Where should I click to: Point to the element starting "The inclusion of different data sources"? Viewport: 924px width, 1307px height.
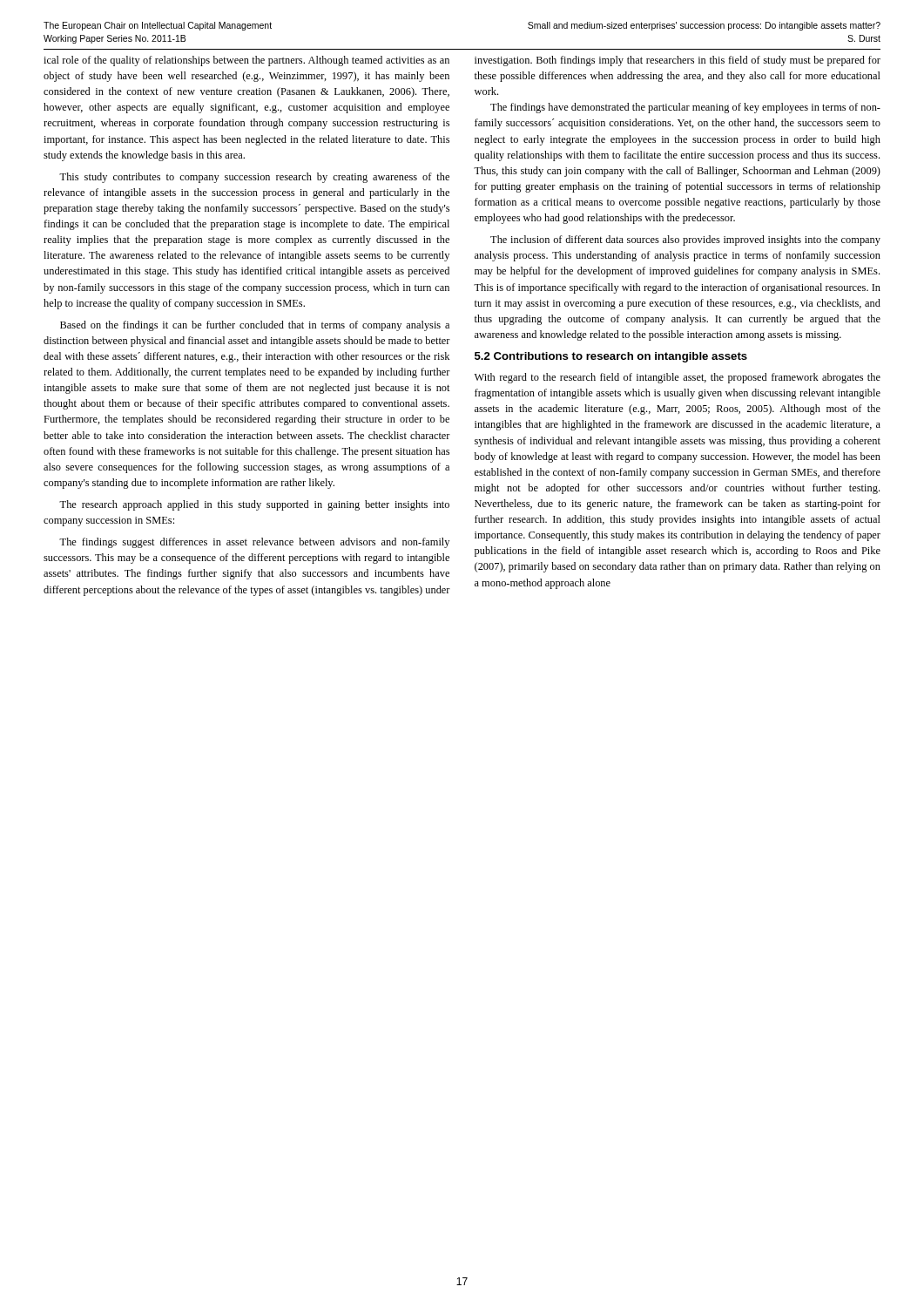click(677, 287)
